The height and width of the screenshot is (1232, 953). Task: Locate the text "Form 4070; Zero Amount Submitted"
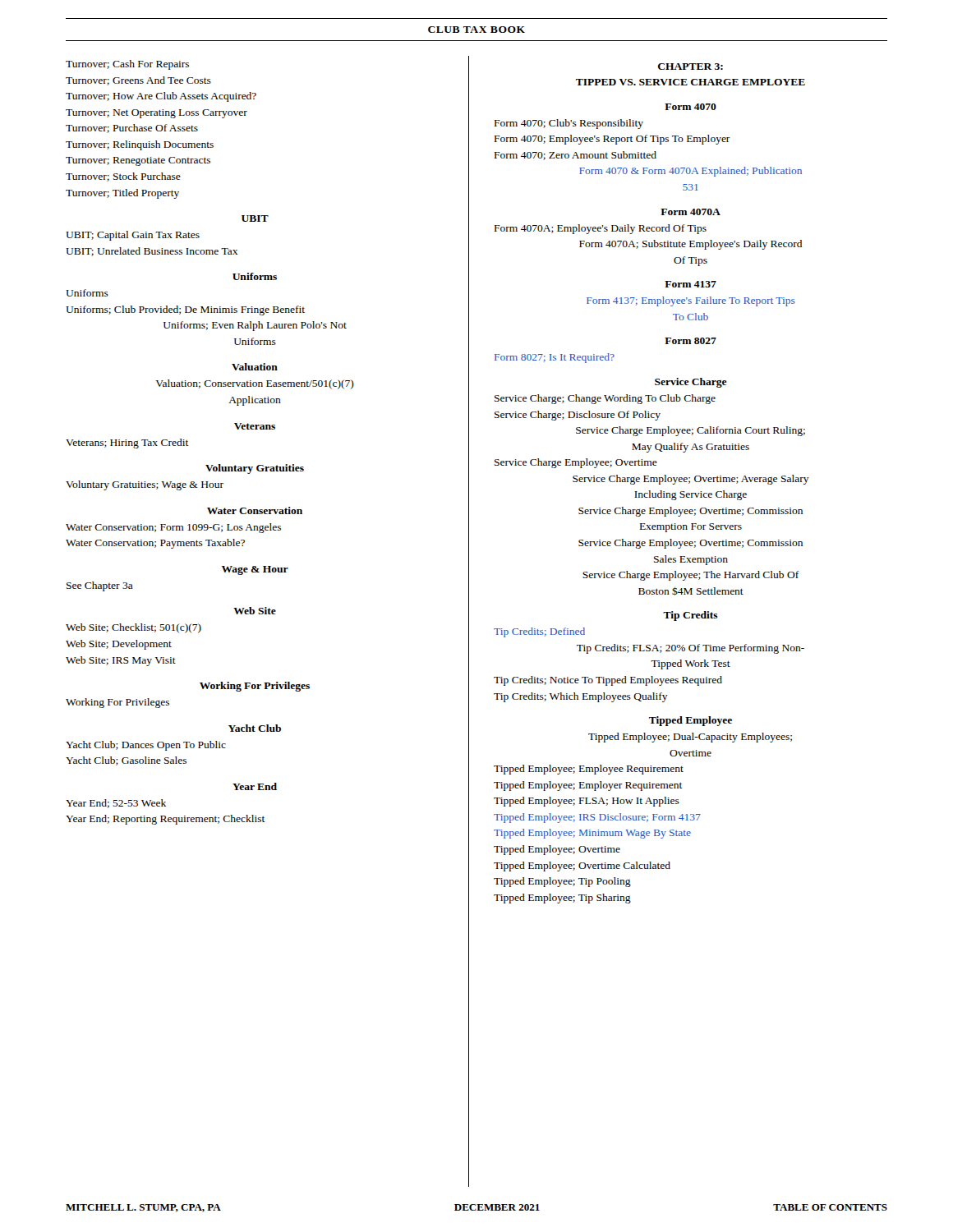point(575,155)
